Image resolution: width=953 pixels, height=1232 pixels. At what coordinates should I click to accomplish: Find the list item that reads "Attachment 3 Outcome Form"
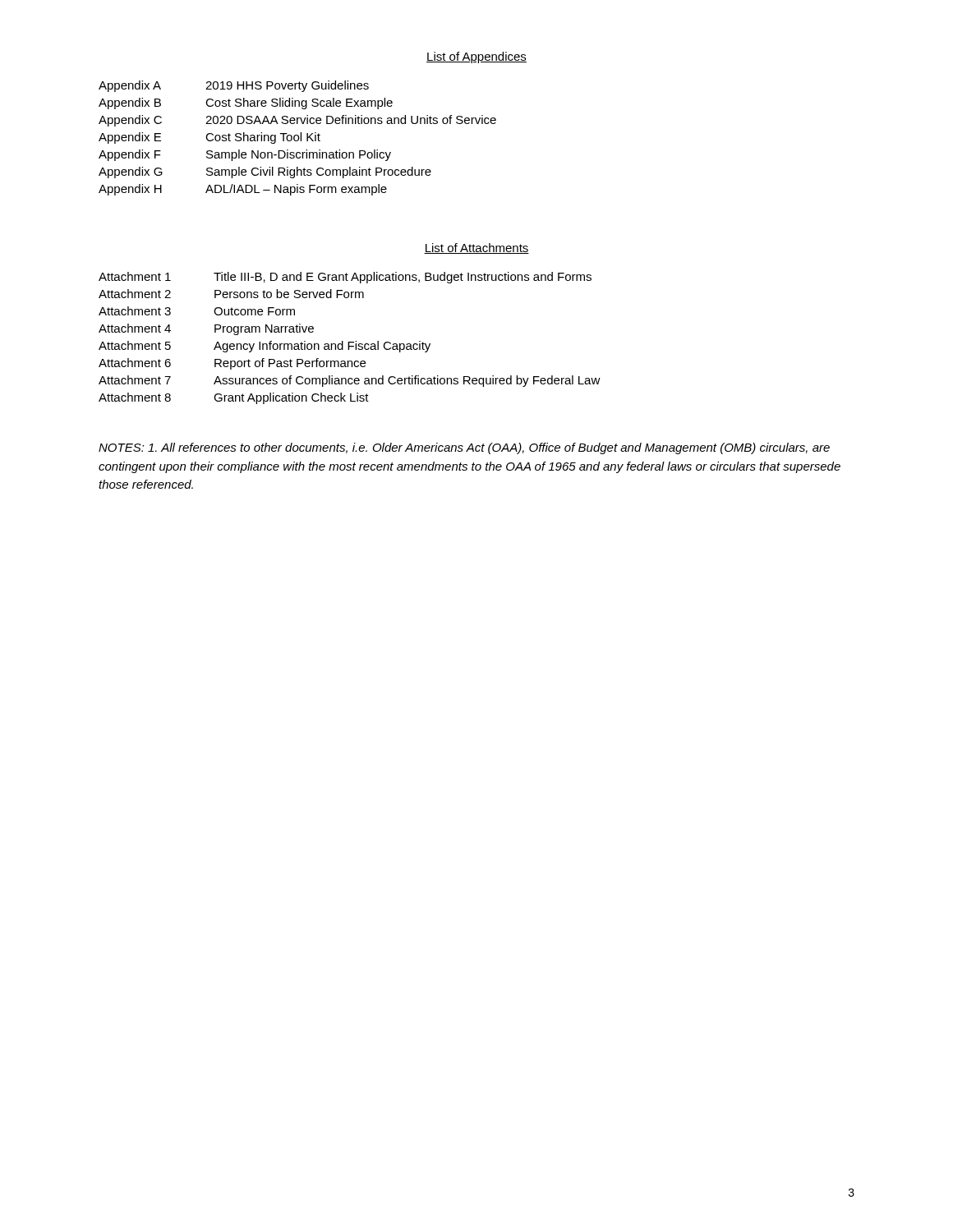138,311
